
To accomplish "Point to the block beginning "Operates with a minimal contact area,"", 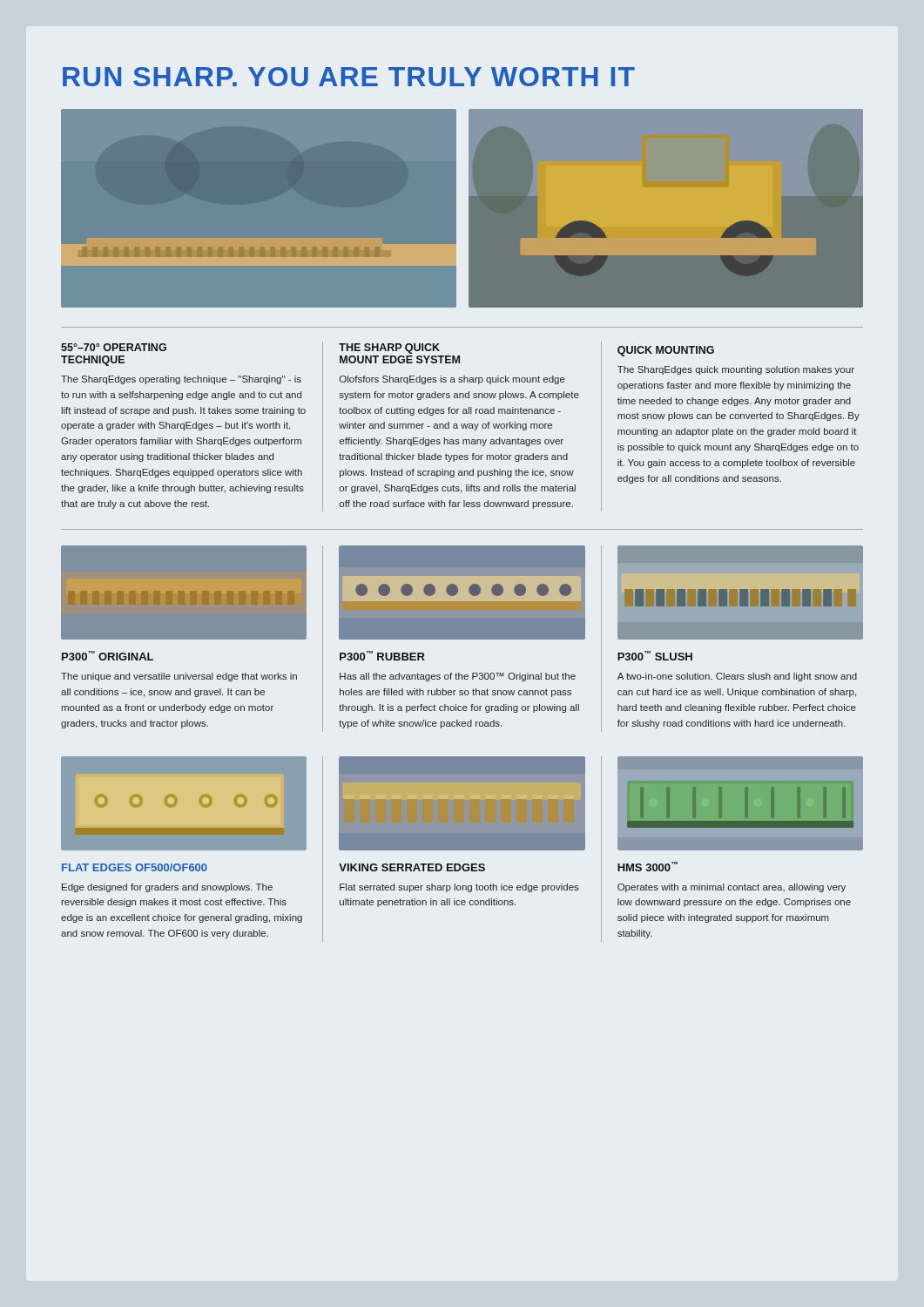I will coord(734,910).
